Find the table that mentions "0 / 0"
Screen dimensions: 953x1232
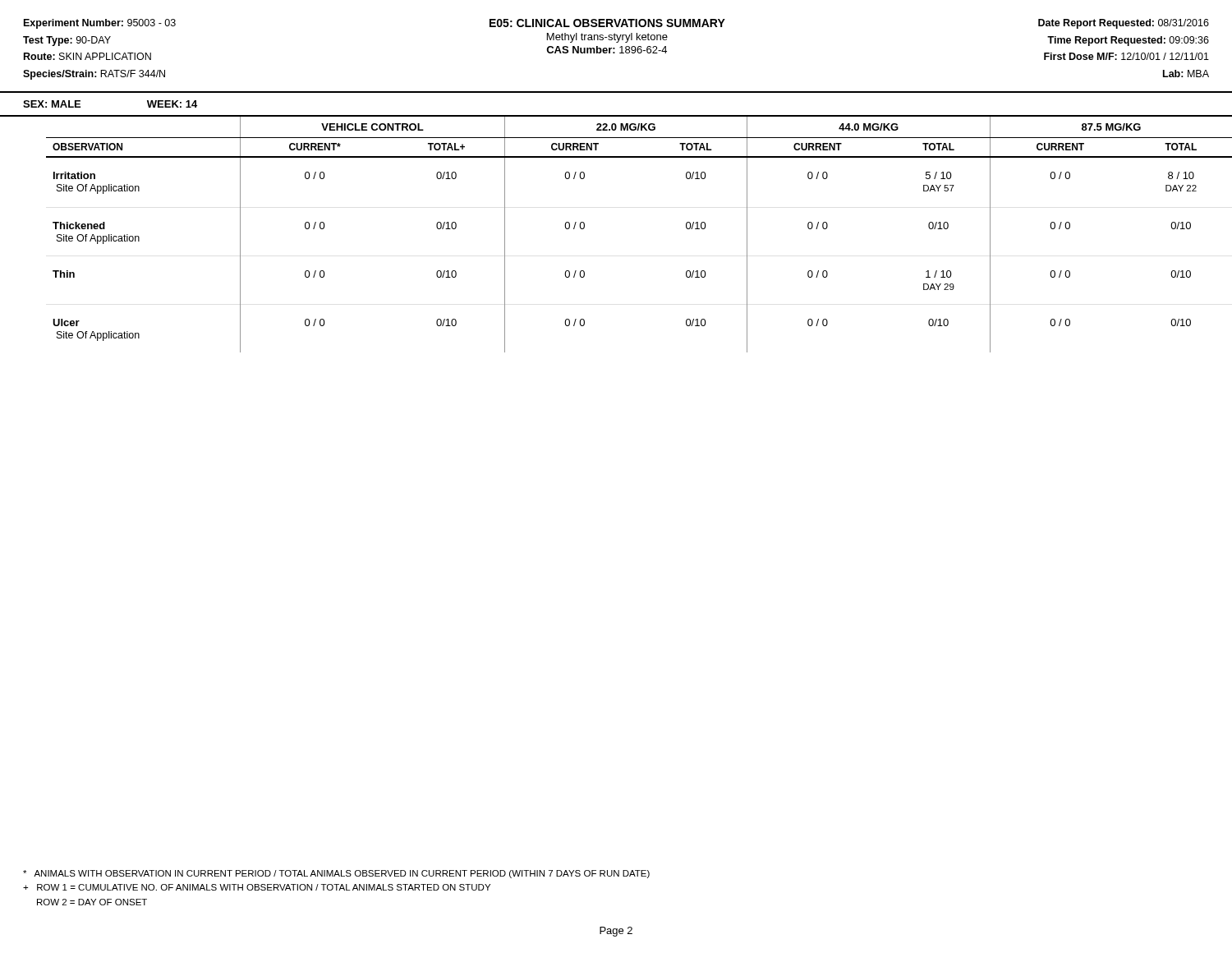point(616,234)
